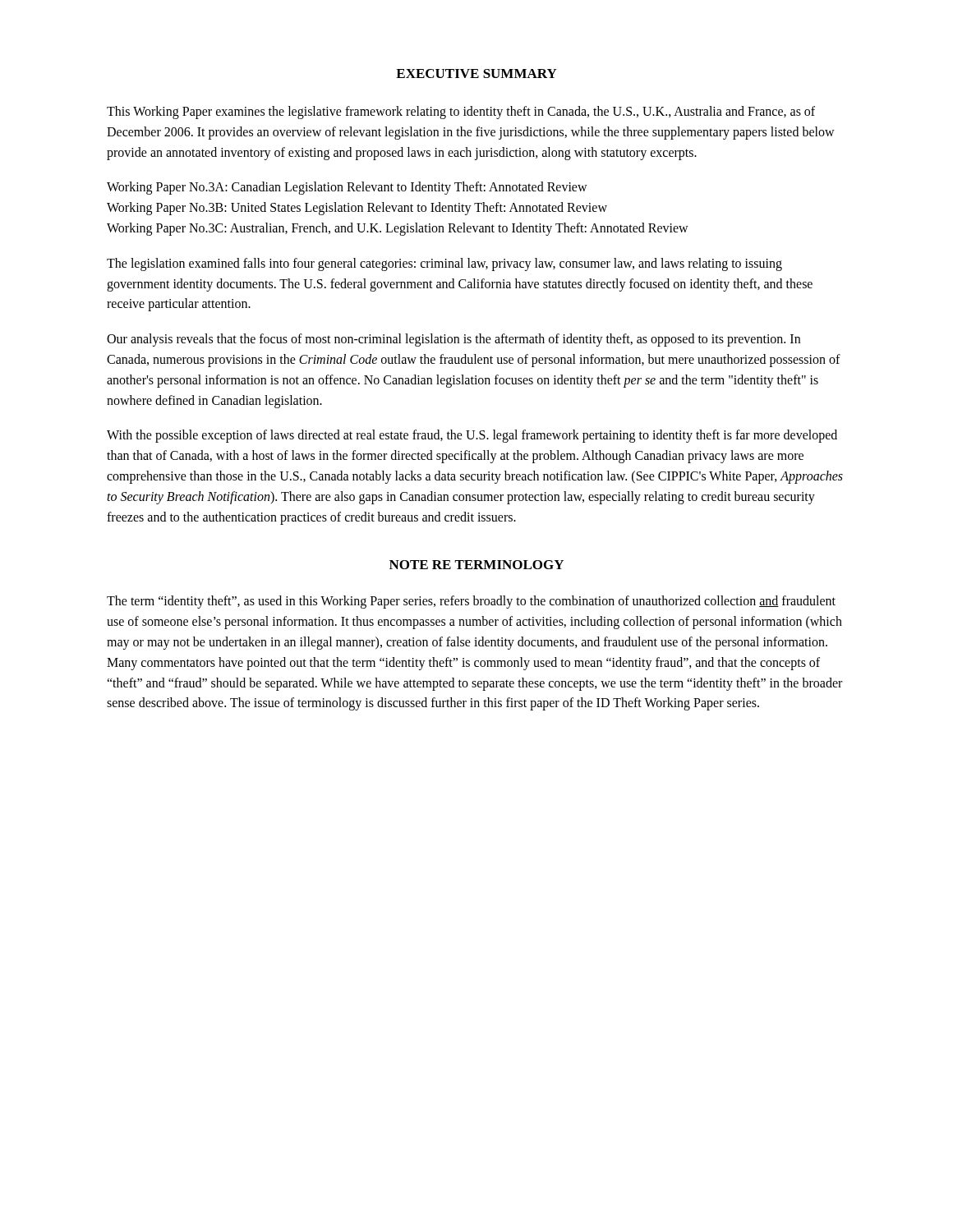Select the text block that says "Our analysis reveals that the"
The height and width of the screenshot is (1232, 953).
tap(473, 369)
